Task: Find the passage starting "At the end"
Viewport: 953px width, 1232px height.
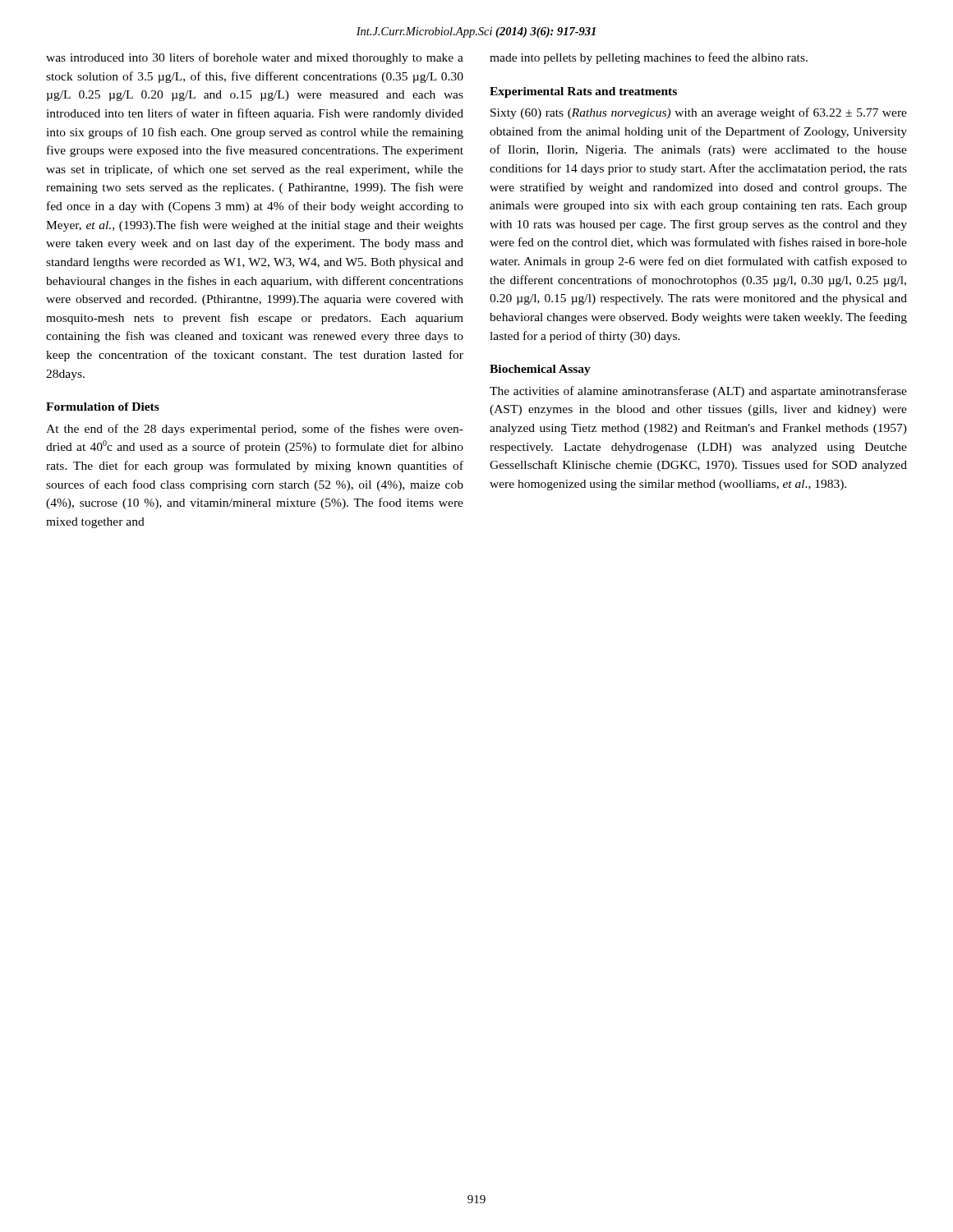Action: pos(255,475)
